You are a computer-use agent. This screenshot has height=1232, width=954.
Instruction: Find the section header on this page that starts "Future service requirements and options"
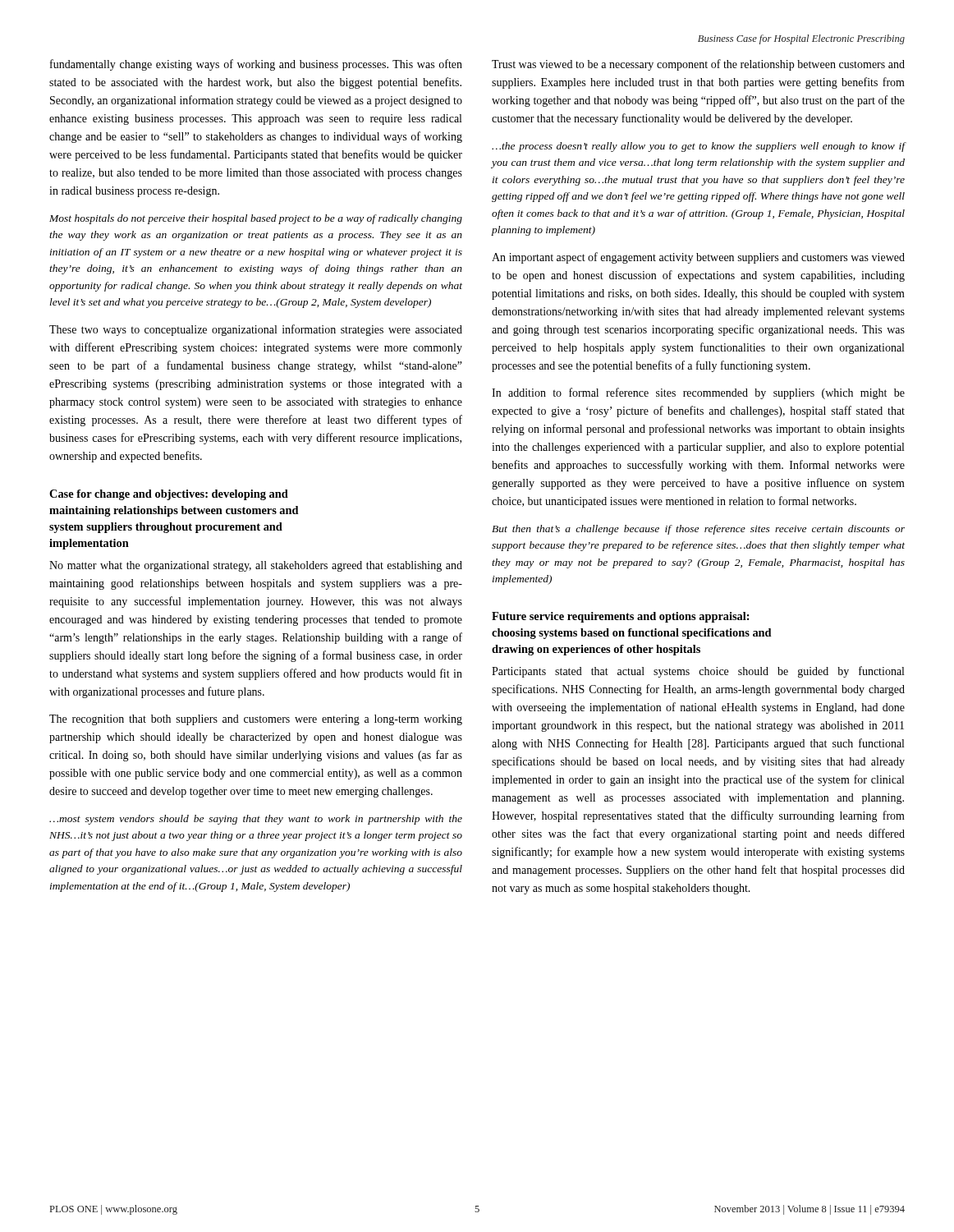coord(632,632)
